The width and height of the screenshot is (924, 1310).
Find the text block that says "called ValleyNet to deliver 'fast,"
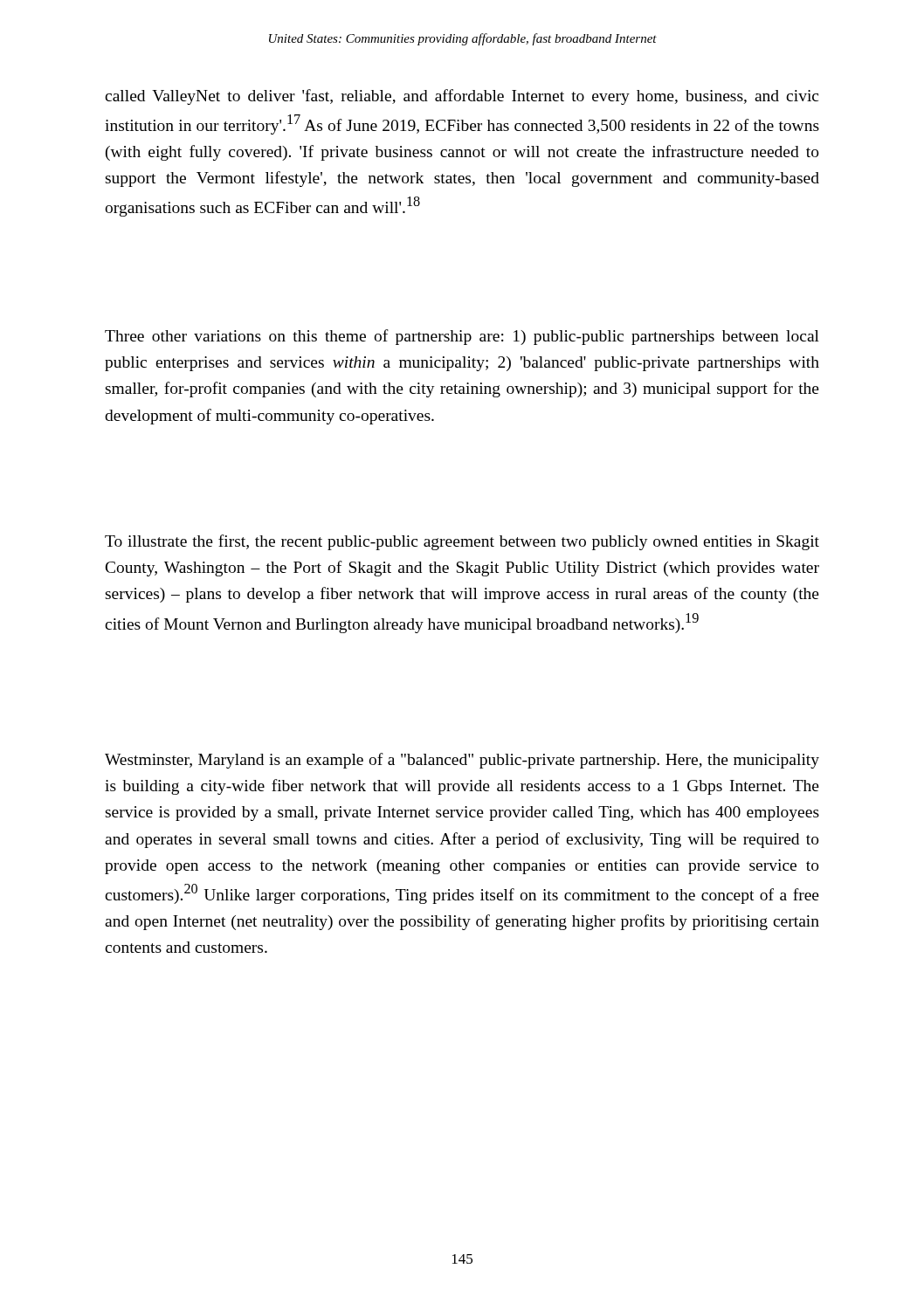462,151
